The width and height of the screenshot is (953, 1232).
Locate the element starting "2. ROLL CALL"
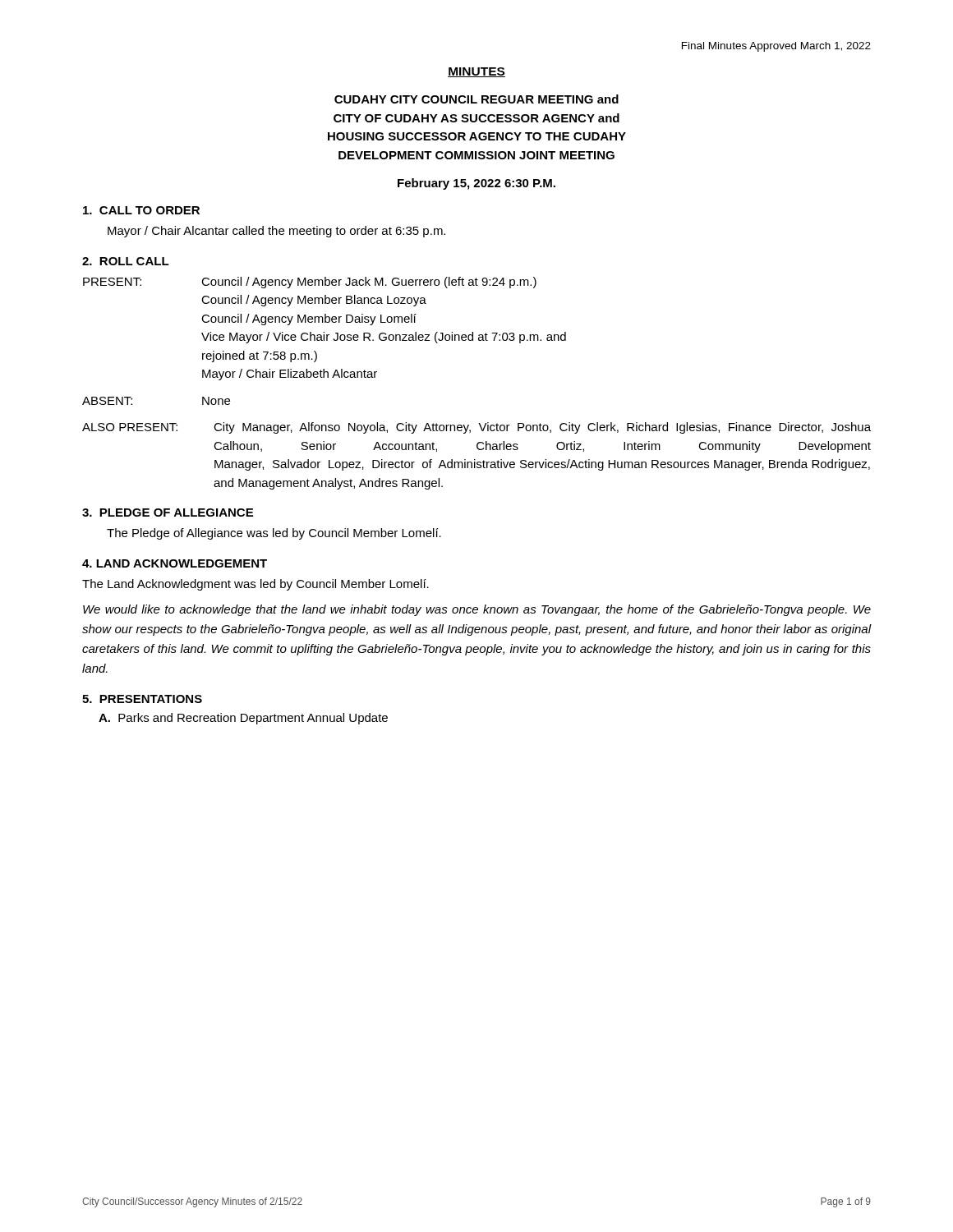[126, 260]
